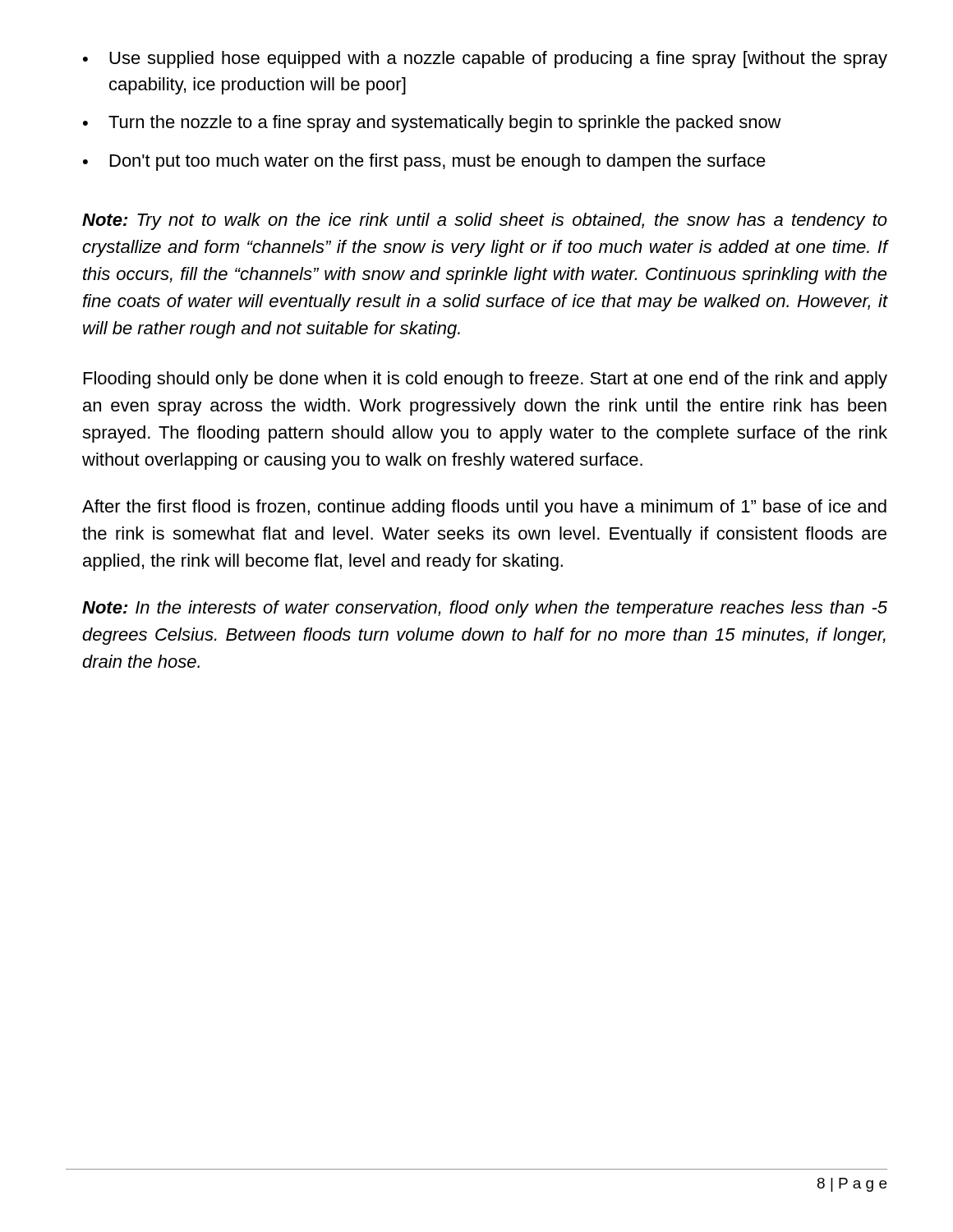Locate the list item that reads "• Turn the nozzle to"
The width and height of the screenshot is (953, 1232).
(485, 123)
